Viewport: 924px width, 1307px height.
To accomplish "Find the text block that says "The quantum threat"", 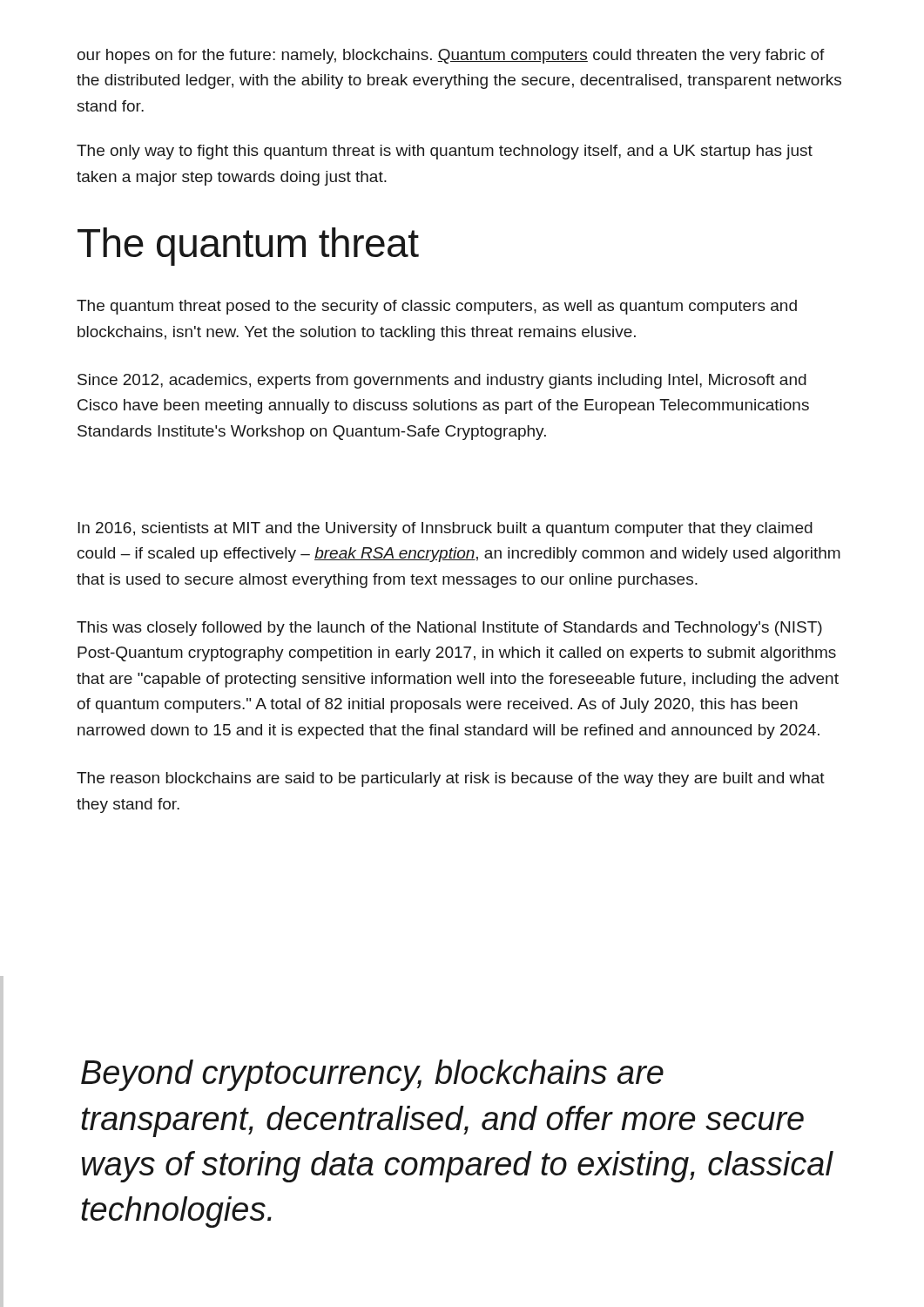I will pyautogui.click(x=462, y=555).
